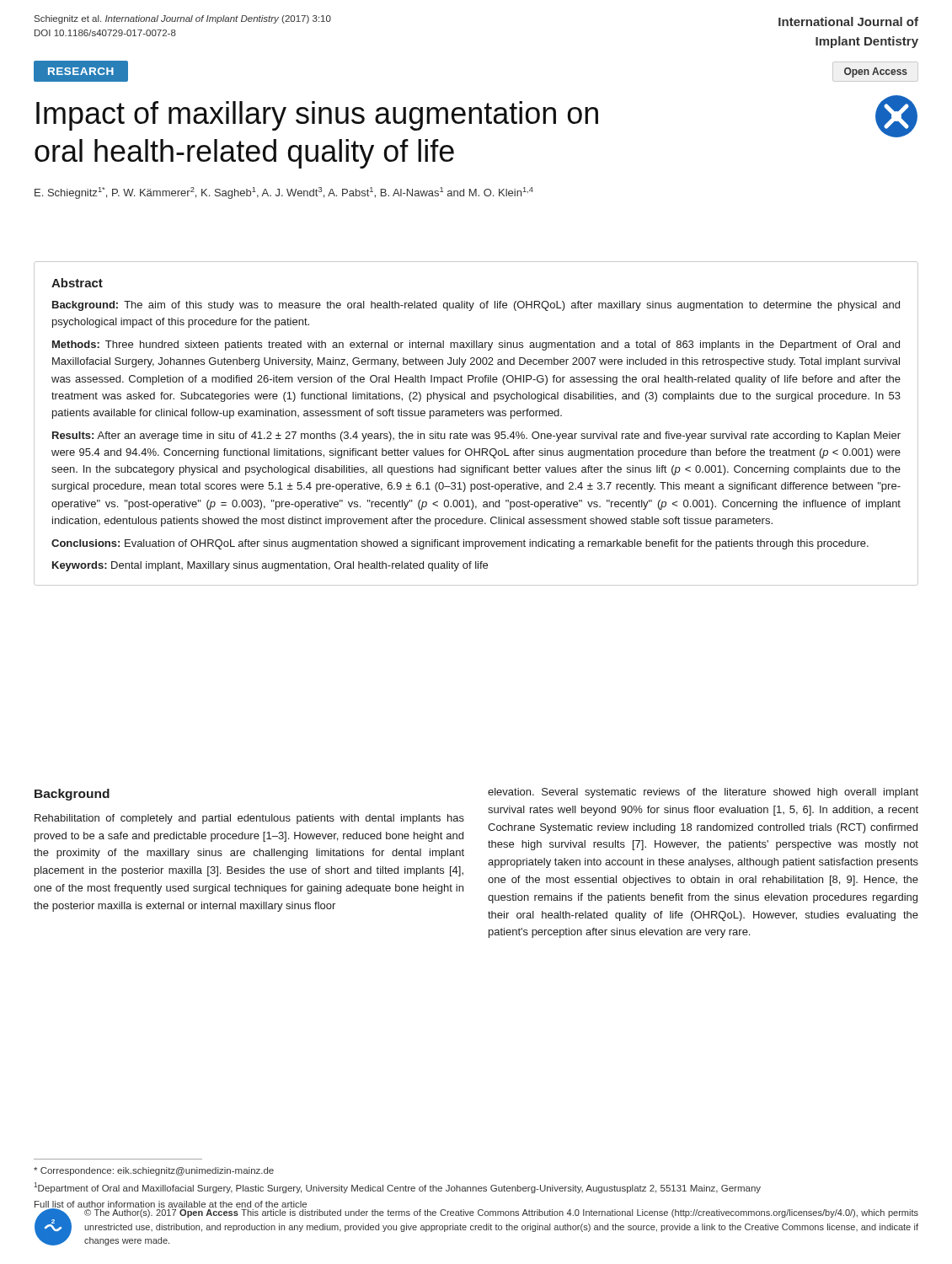Image resolution: width=952 pixels, height=1264 pixels.
Task: Locate the footnote with the text "Correspondence: eik.schiegnitz@unimedizin-mainz.de"
Action: [x=154, y=1171]
